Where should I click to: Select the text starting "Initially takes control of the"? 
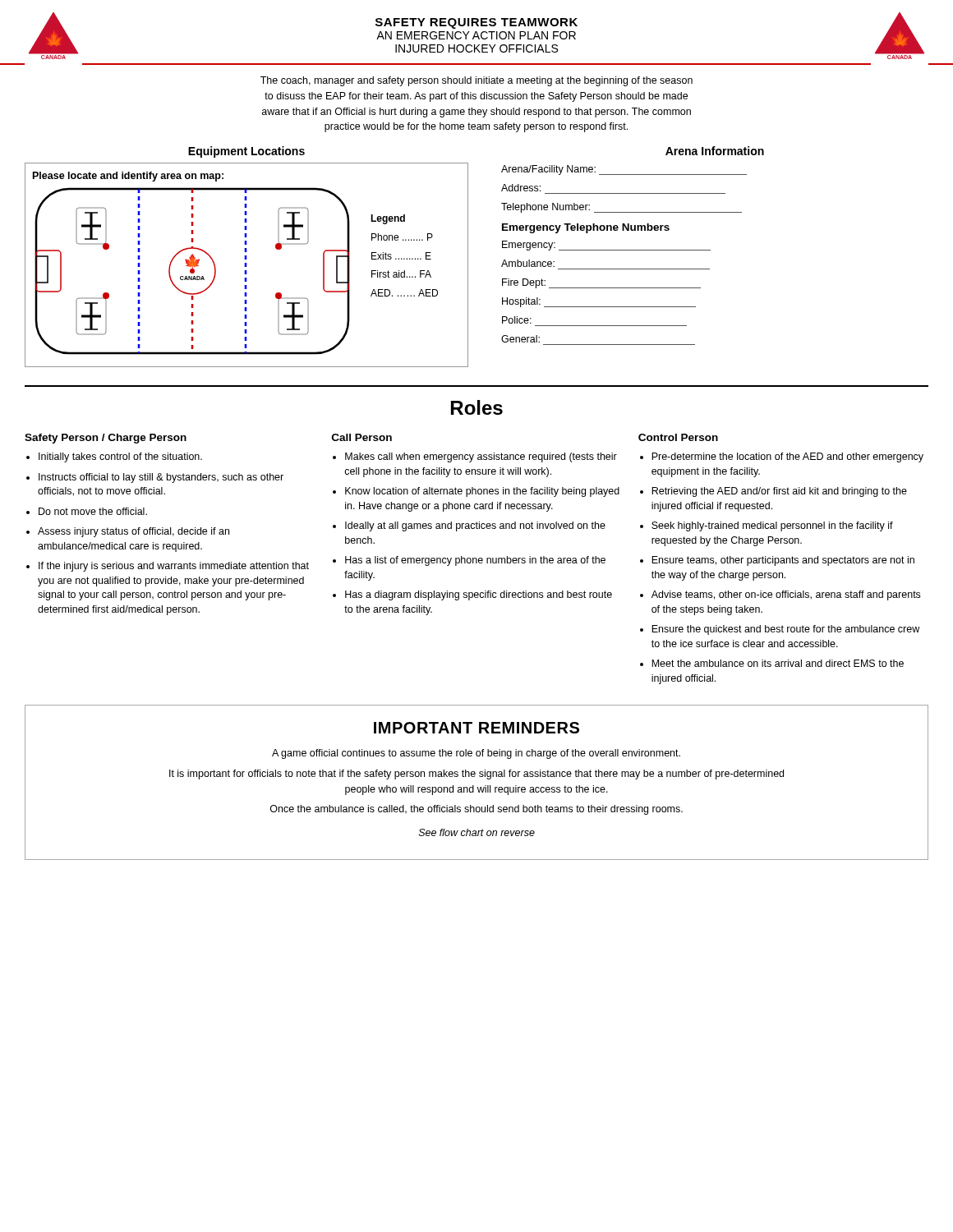120,457
